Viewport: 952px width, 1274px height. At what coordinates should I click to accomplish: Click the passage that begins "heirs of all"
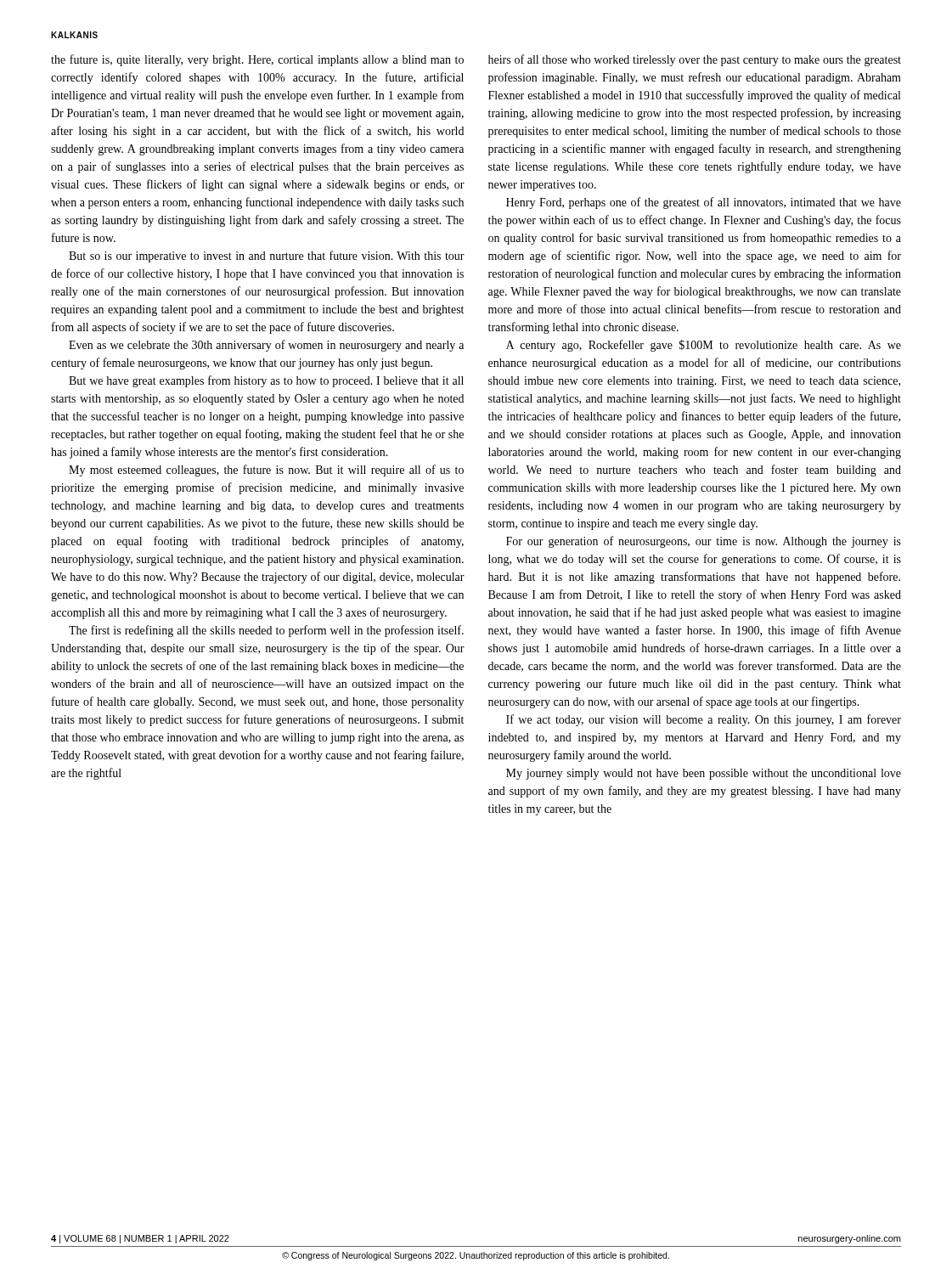coord(694,122)
